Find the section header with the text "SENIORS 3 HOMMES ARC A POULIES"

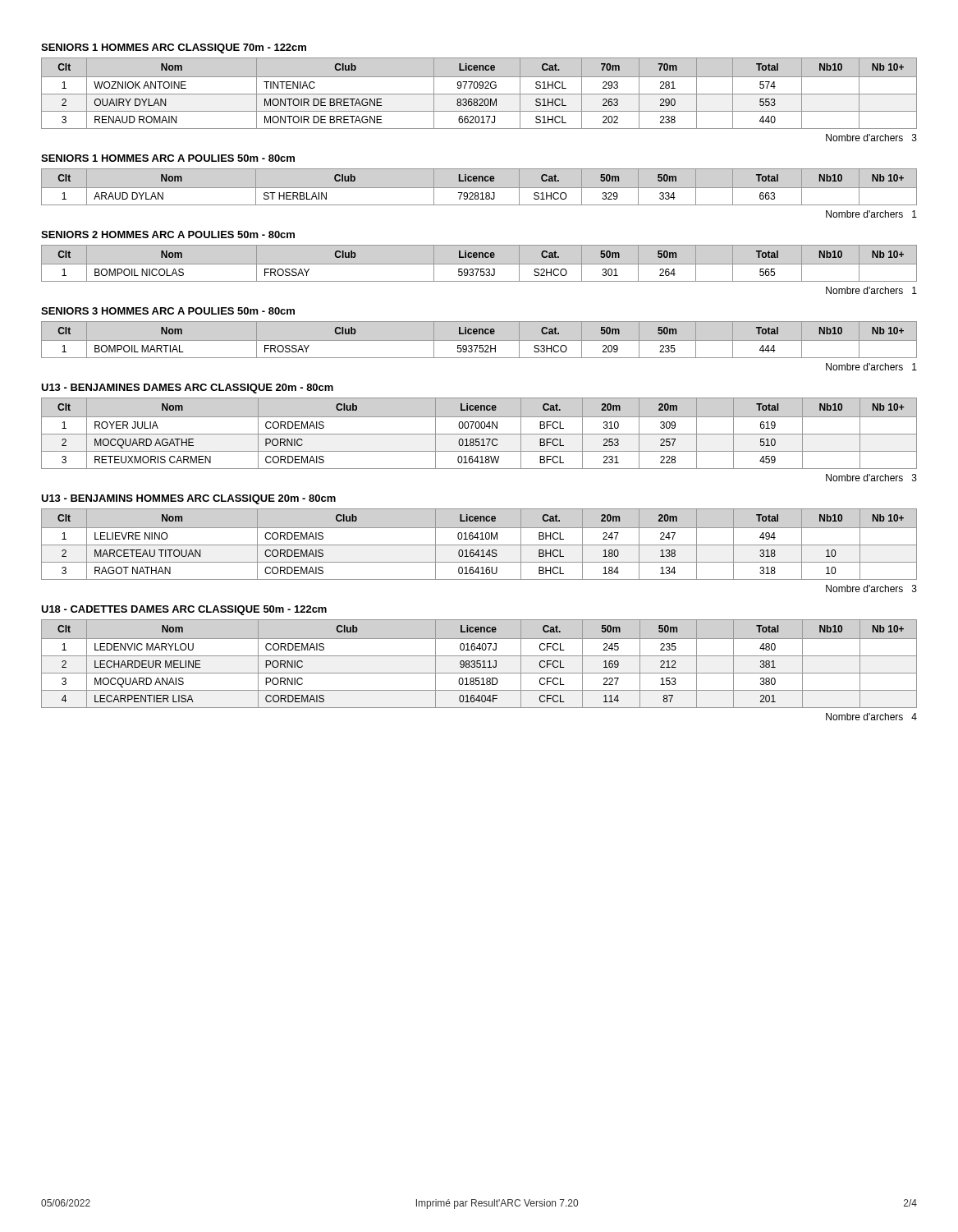168,311
